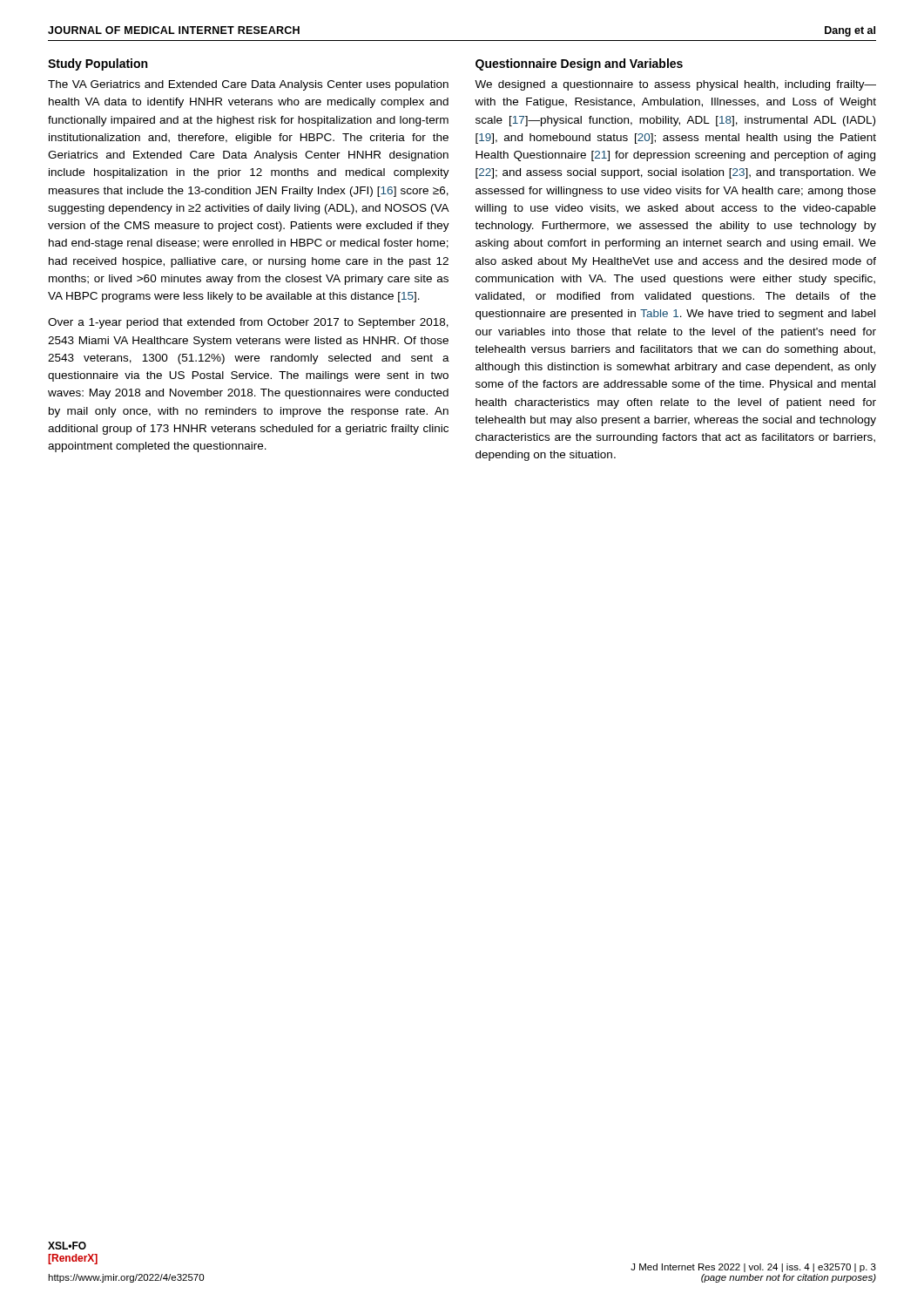The image size is (924, 1307).
Task: Find the text block that reads "We designed a questionnaire to"
Action: 676,269
